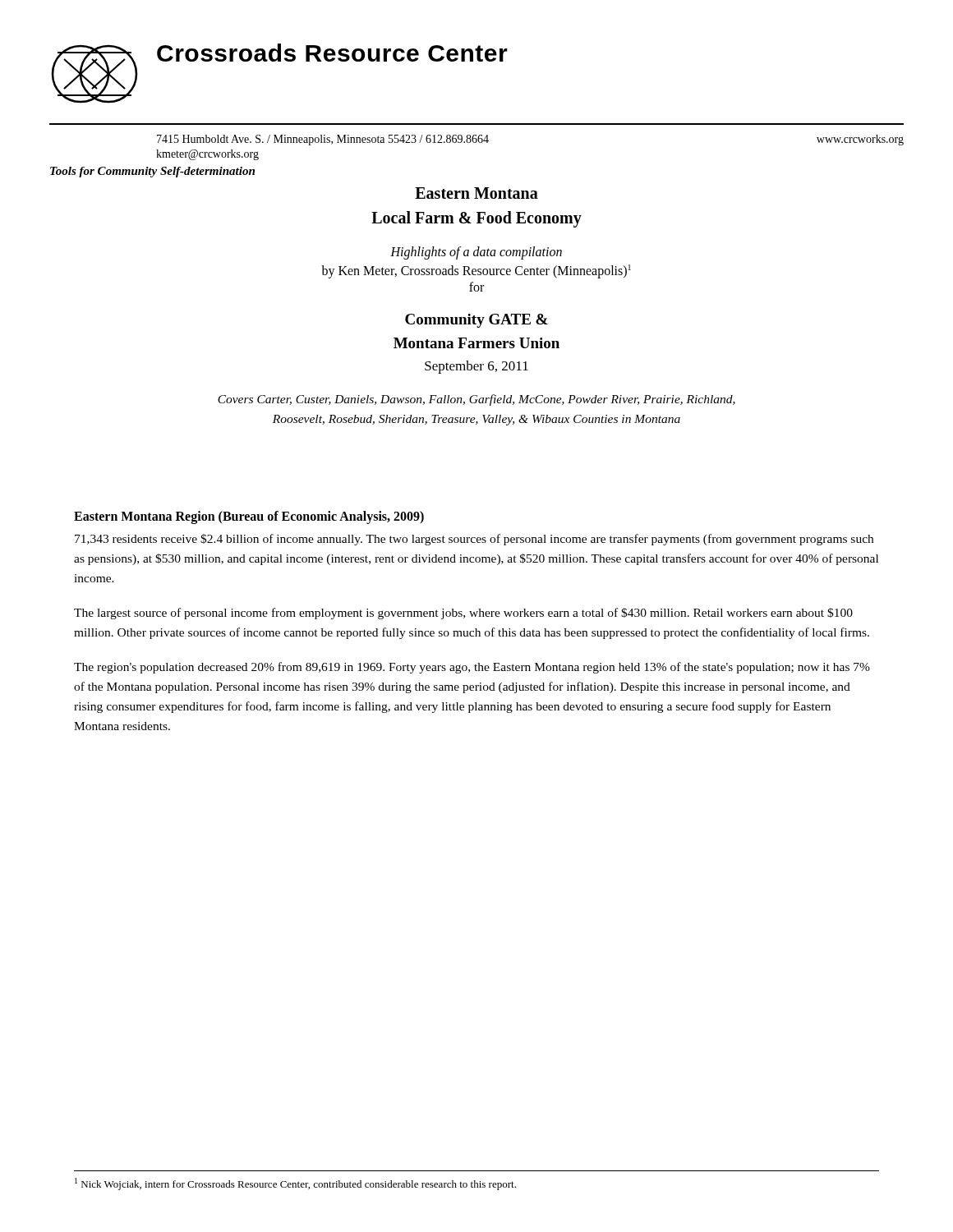Locate the block of text that opens with "The region's population decreased"
Viewport: 953px width, 1232px height.
click(472, 696)
